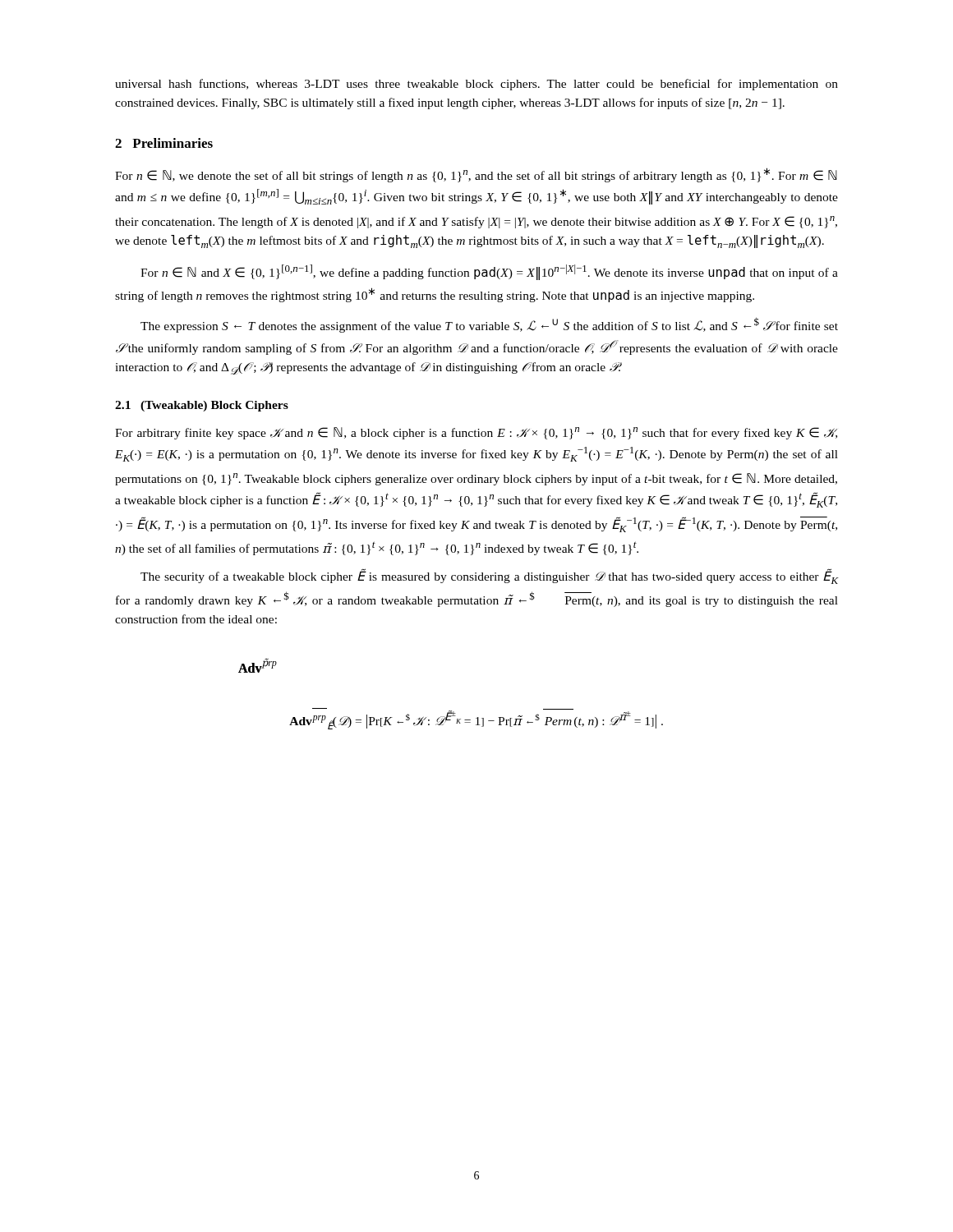The width and height of the screenshot is (953, 1232).
Task: Find "2.1 (Tweakable) Block Ciphers" on this page
Action: pos(202,404)
